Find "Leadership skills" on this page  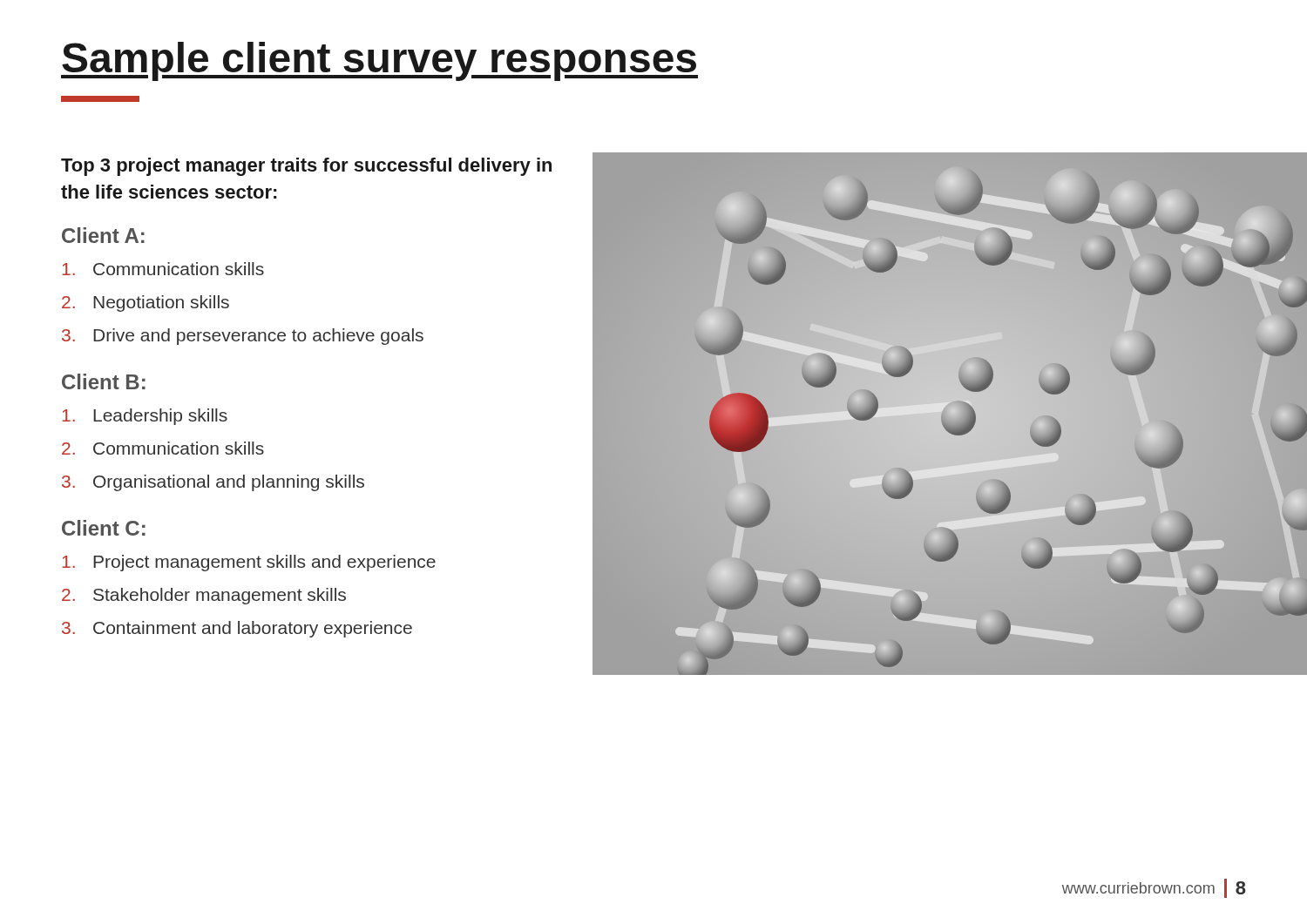pos(144,415)
